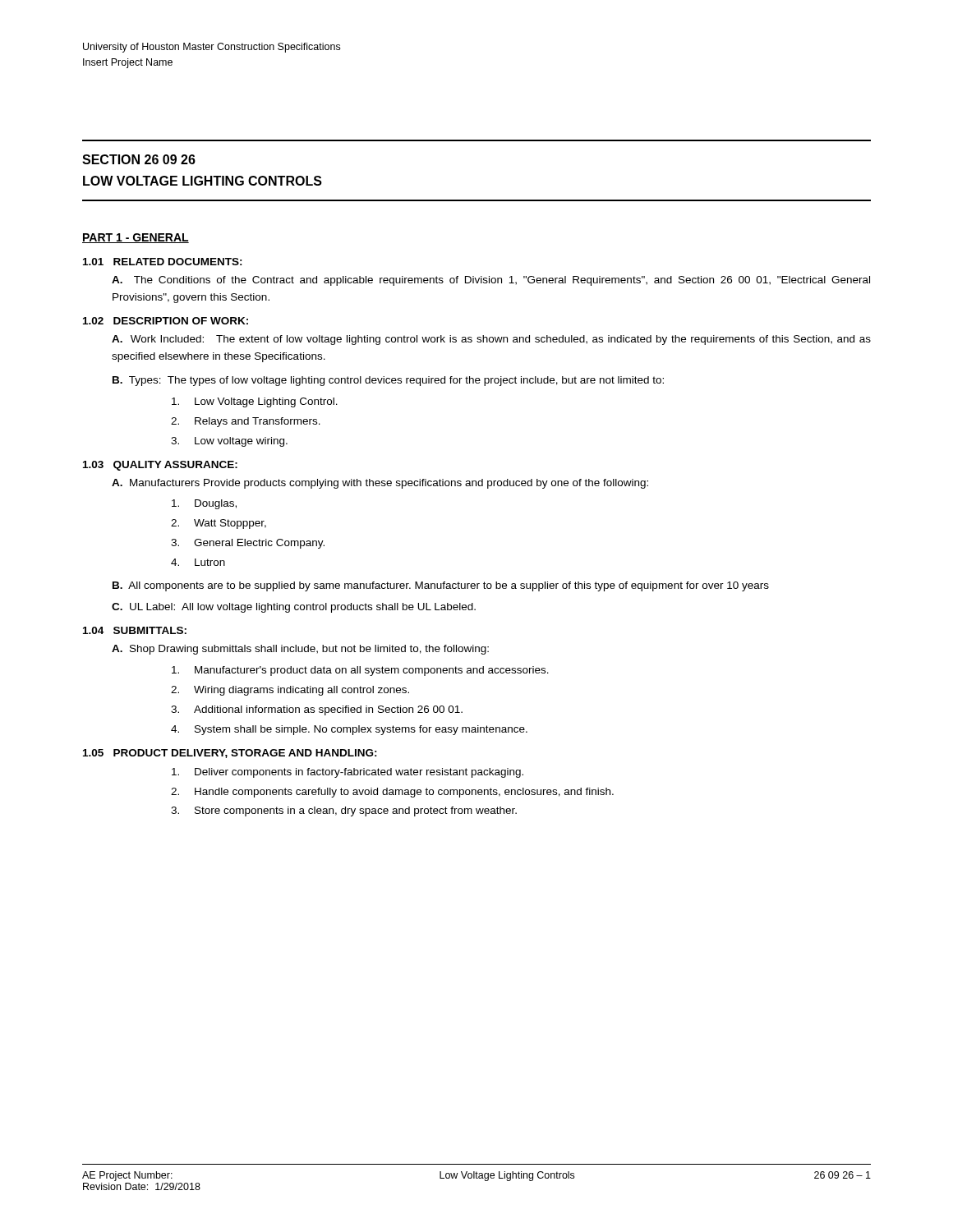This screenshot has width=953, height=1232.
Task: Select the region starting "1.02 DESCRIPTION OF WORK:"
Action: [166, 321]
